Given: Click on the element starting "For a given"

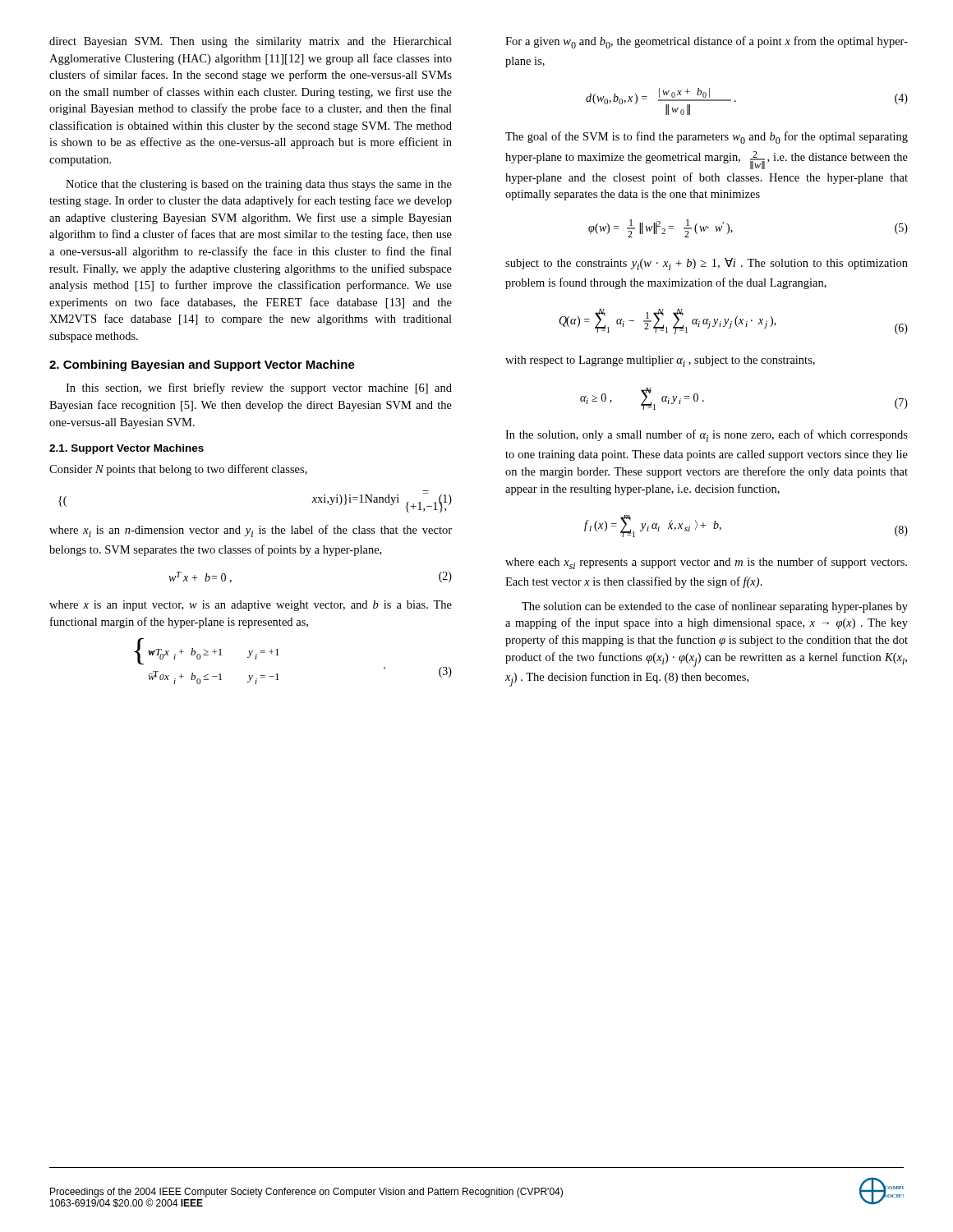Looking at the screenshot, I should tap(707, 51).
